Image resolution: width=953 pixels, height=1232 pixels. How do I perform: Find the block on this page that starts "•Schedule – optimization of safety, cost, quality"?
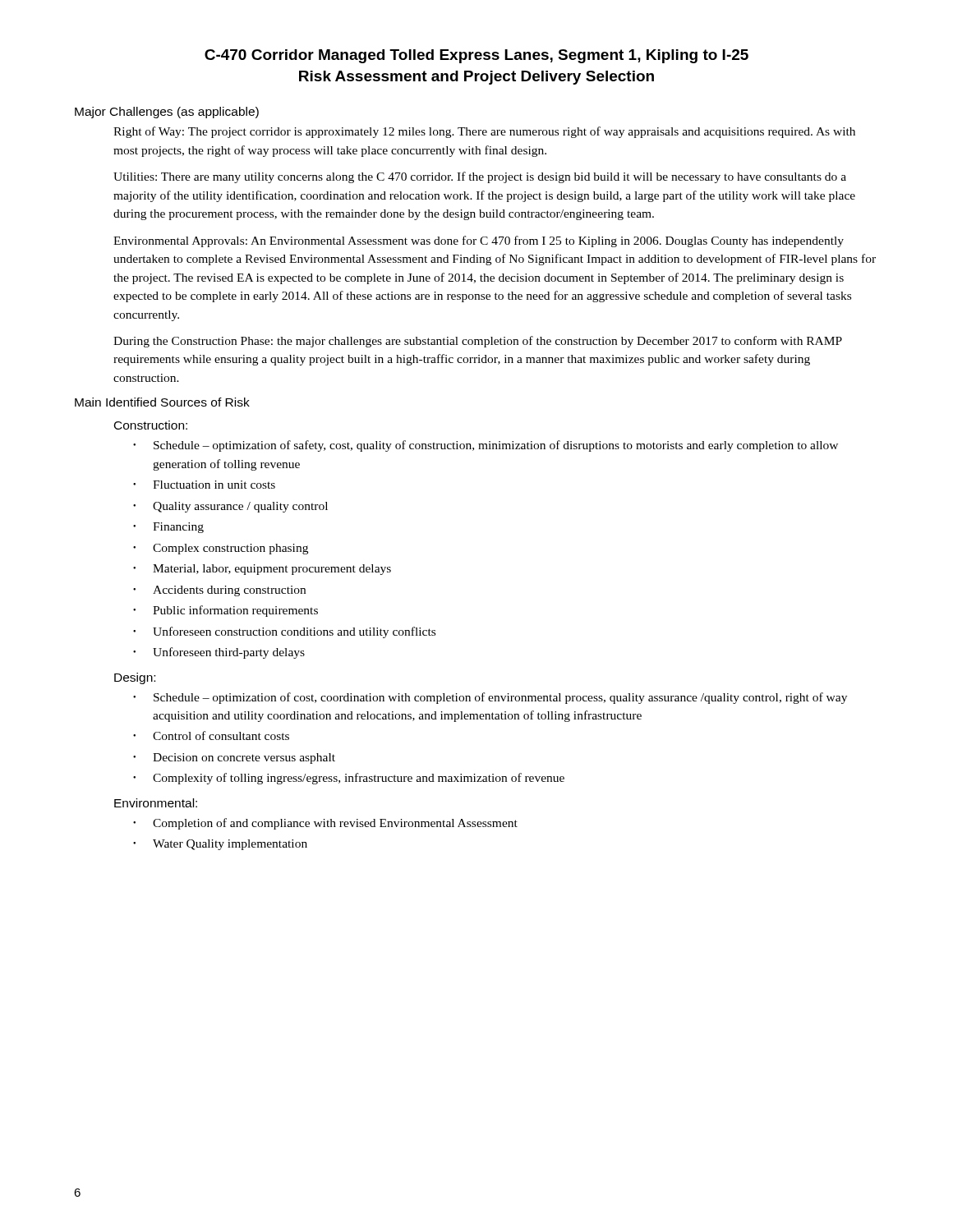[x=506, y=455]
